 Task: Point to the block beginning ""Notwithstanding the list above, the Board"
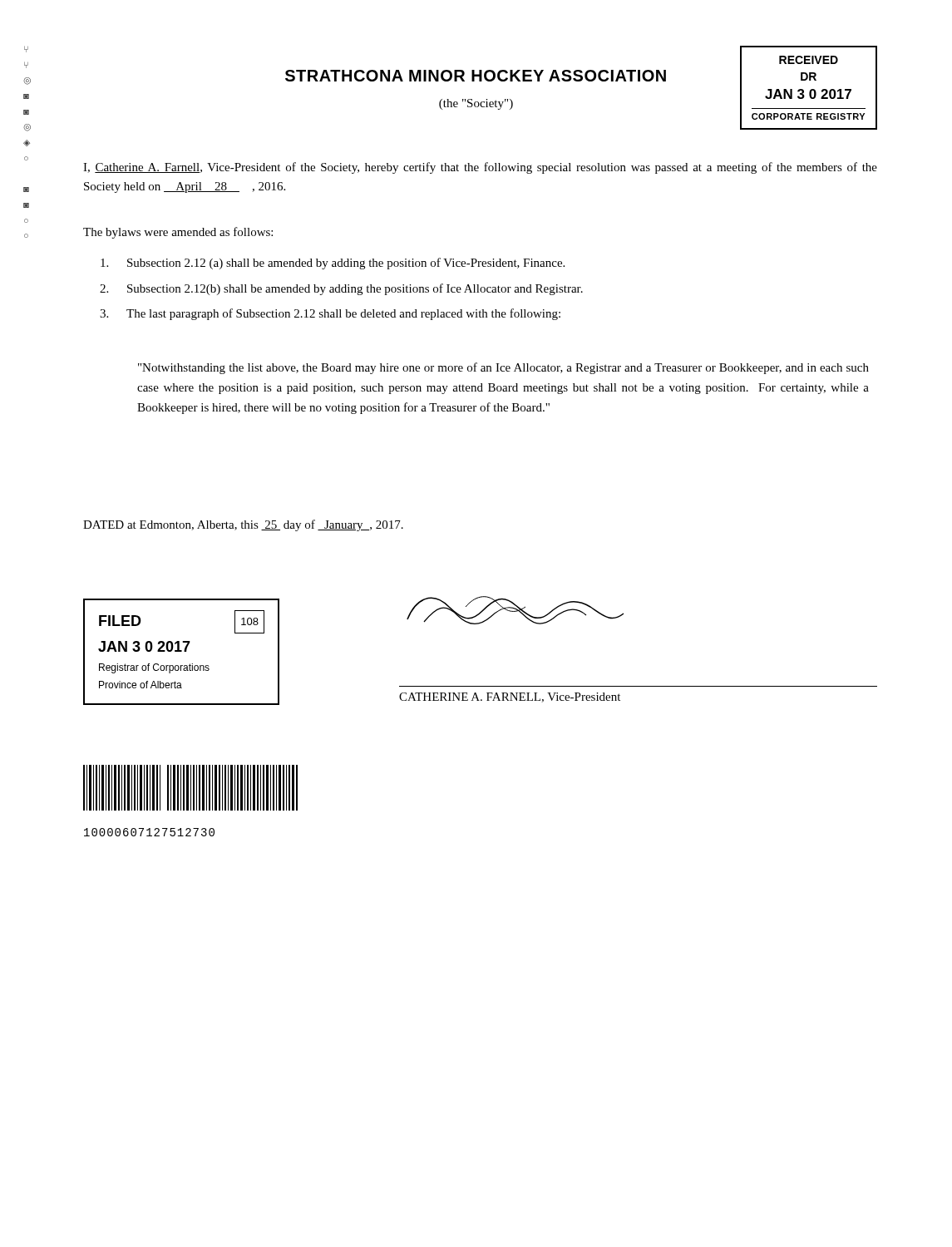pos(503,387)
